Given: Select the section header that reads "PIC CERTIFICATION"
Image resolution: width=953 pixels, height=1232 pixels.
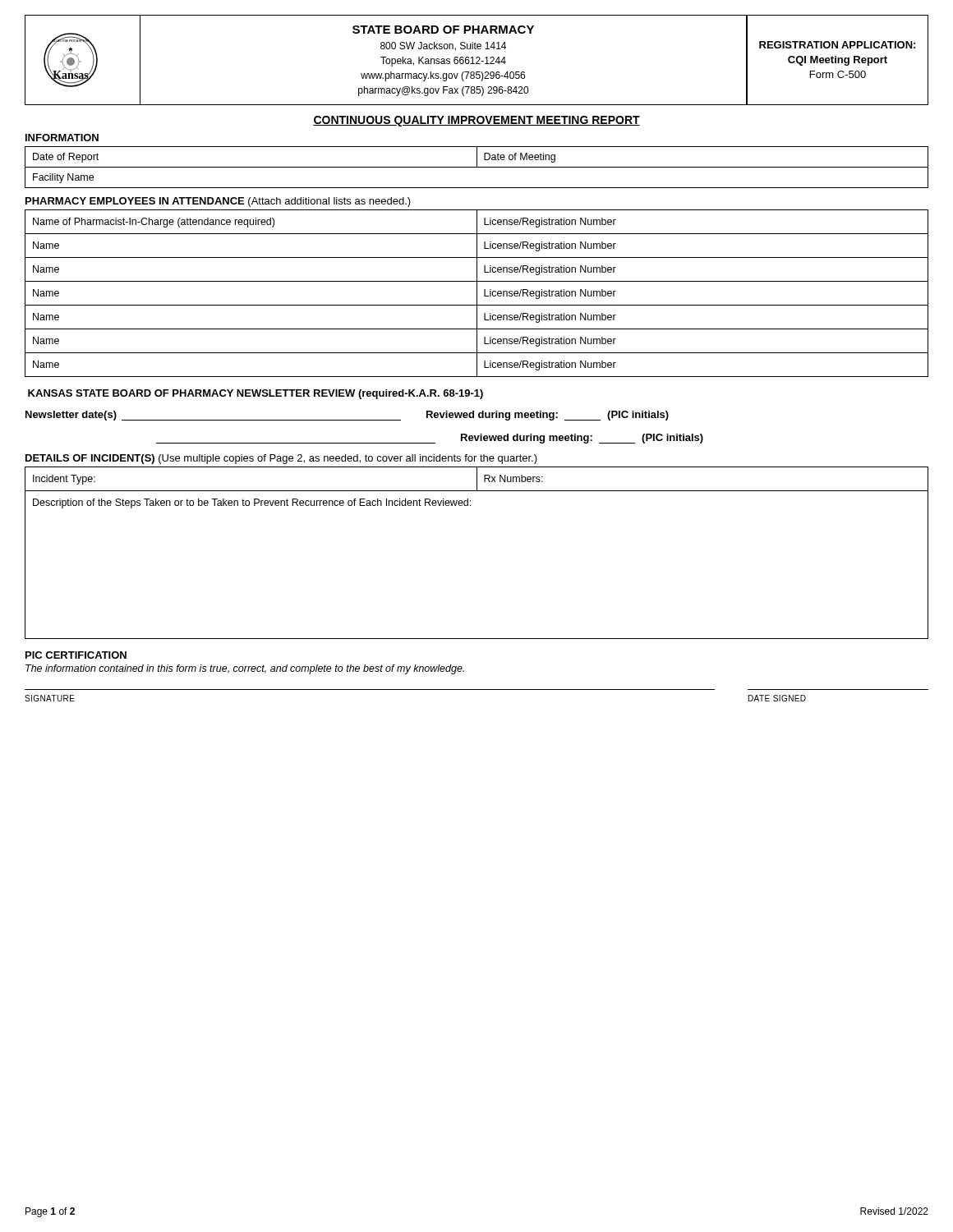Looking at the screenshot, I should 76,655.
